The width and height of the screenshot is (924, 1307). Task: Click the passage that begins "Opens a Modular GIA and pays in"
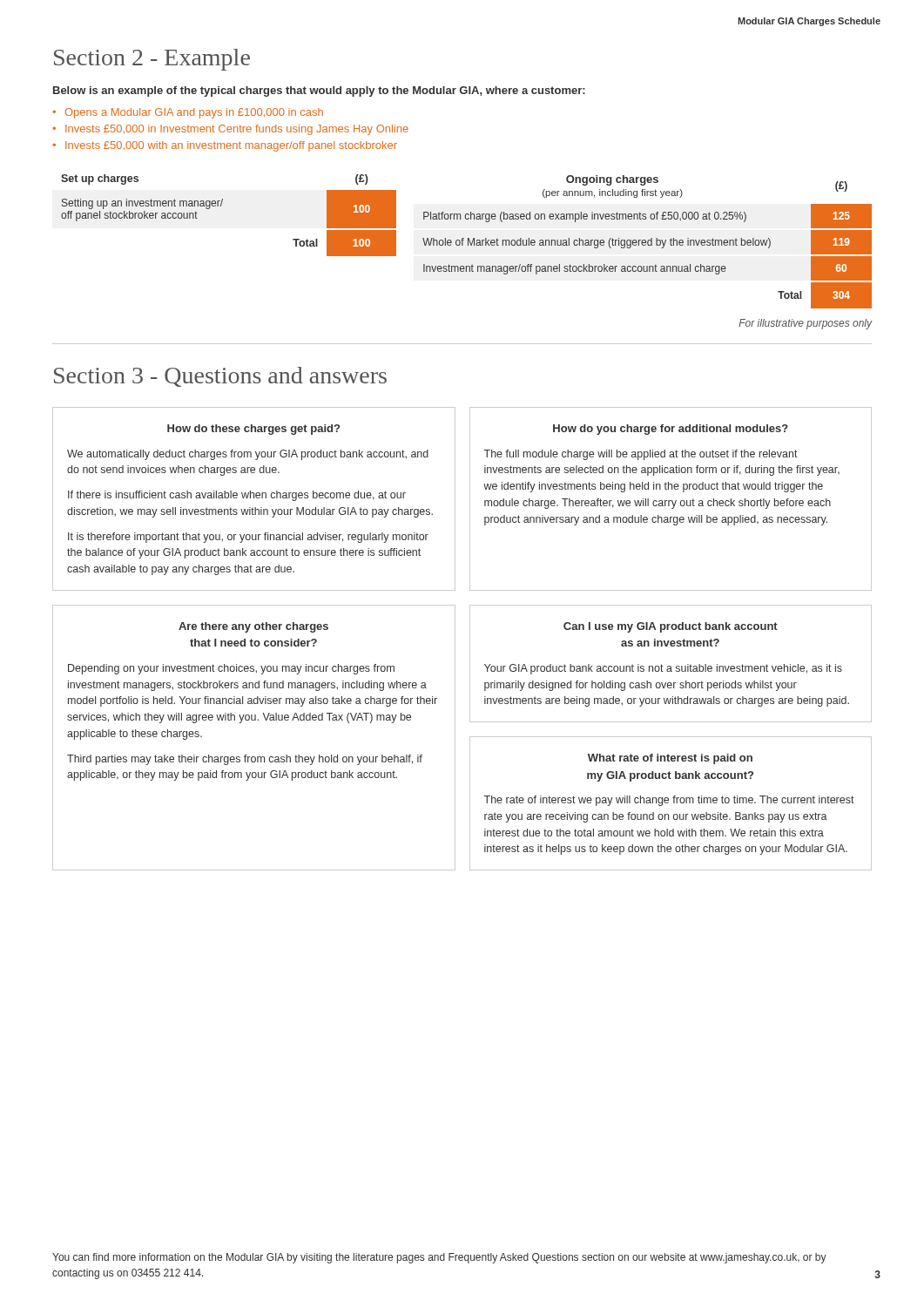click(x=194, y=112)
